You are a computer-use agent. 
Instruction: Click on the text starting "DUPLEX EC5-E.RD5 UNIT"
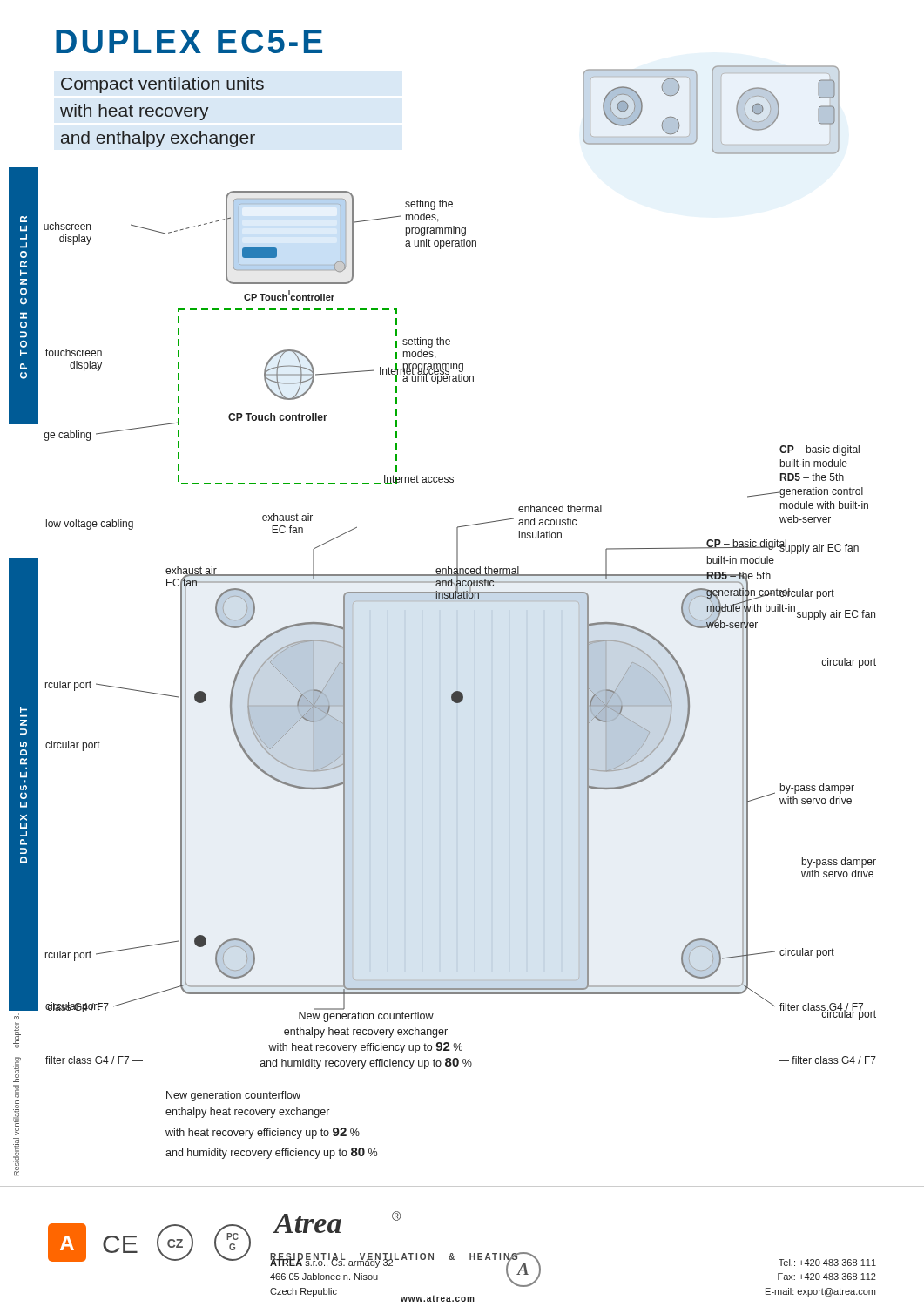coord(24,784)
